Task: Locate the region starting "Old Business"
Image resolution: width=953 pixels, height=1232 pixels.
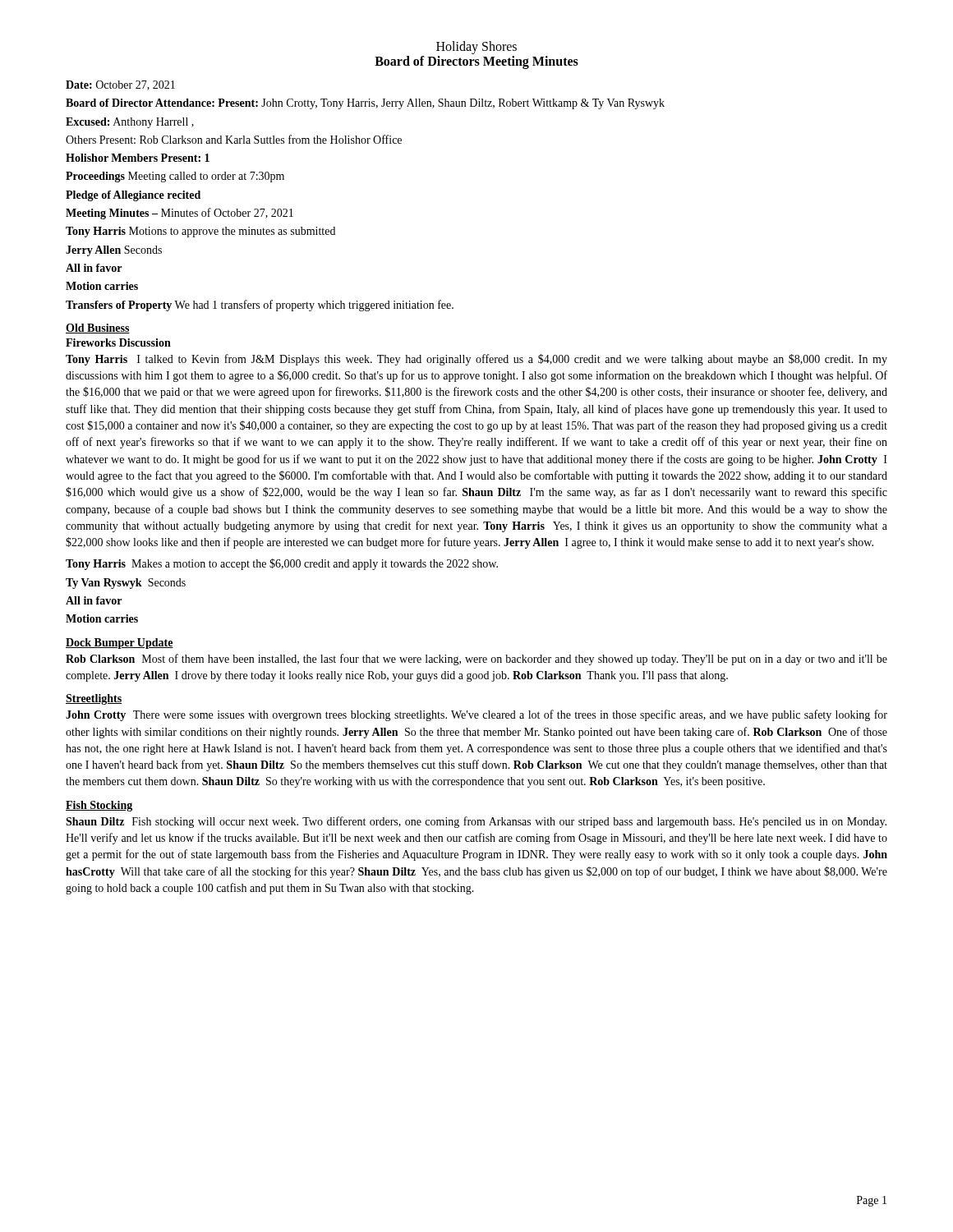Action: pyautogui.click(x=98, y=328)
